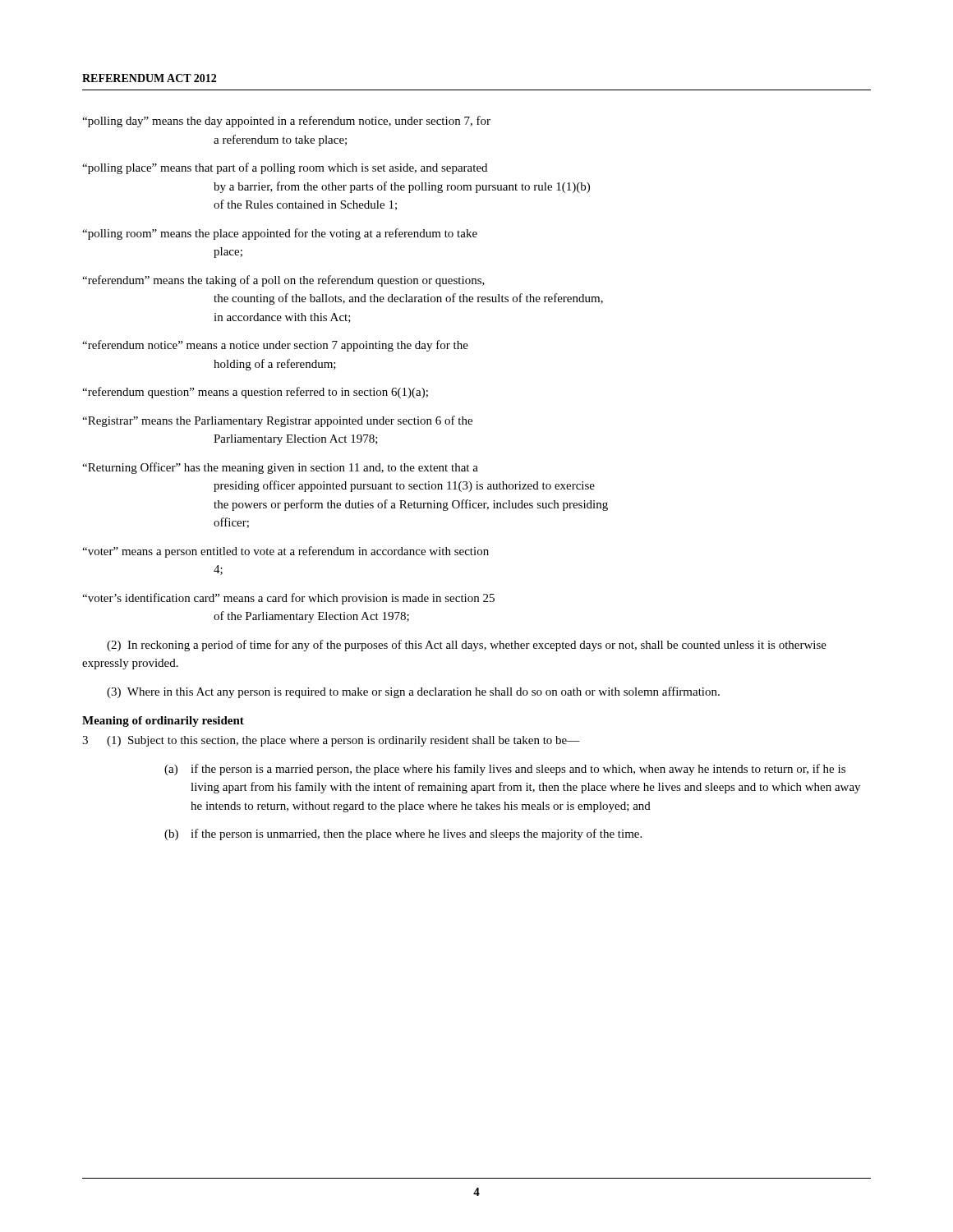Where is the passage that starts "“polling room” means the place"?
Image resolution: width=953 pixels, height=1232 pixels.
476,244
